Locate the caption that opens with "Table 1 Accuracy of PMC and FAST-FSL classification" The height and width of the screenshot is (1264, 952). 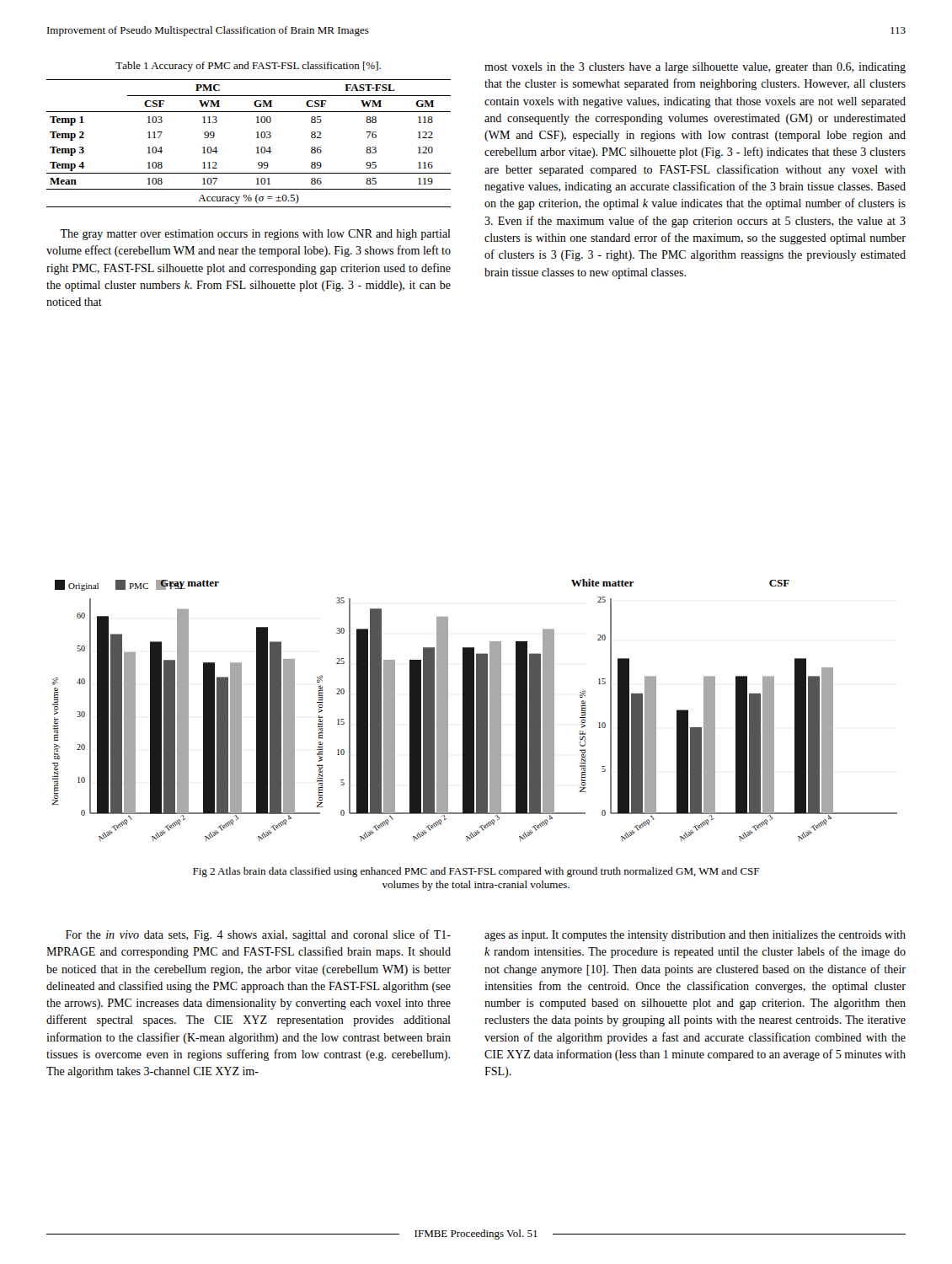(x=249, y=65)
